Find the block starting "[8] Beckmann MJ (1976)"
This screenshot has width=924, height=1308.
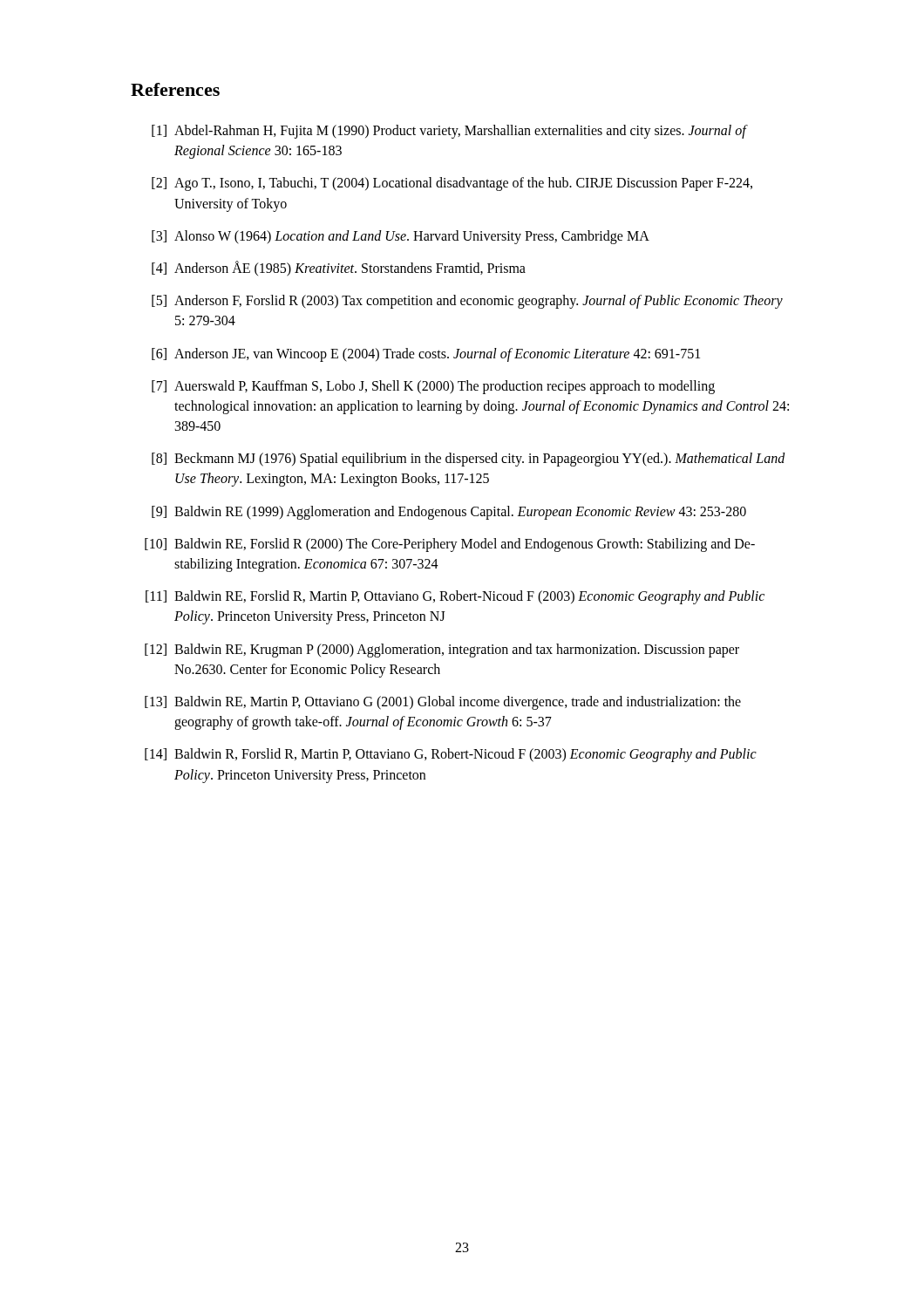coord(462,469)
